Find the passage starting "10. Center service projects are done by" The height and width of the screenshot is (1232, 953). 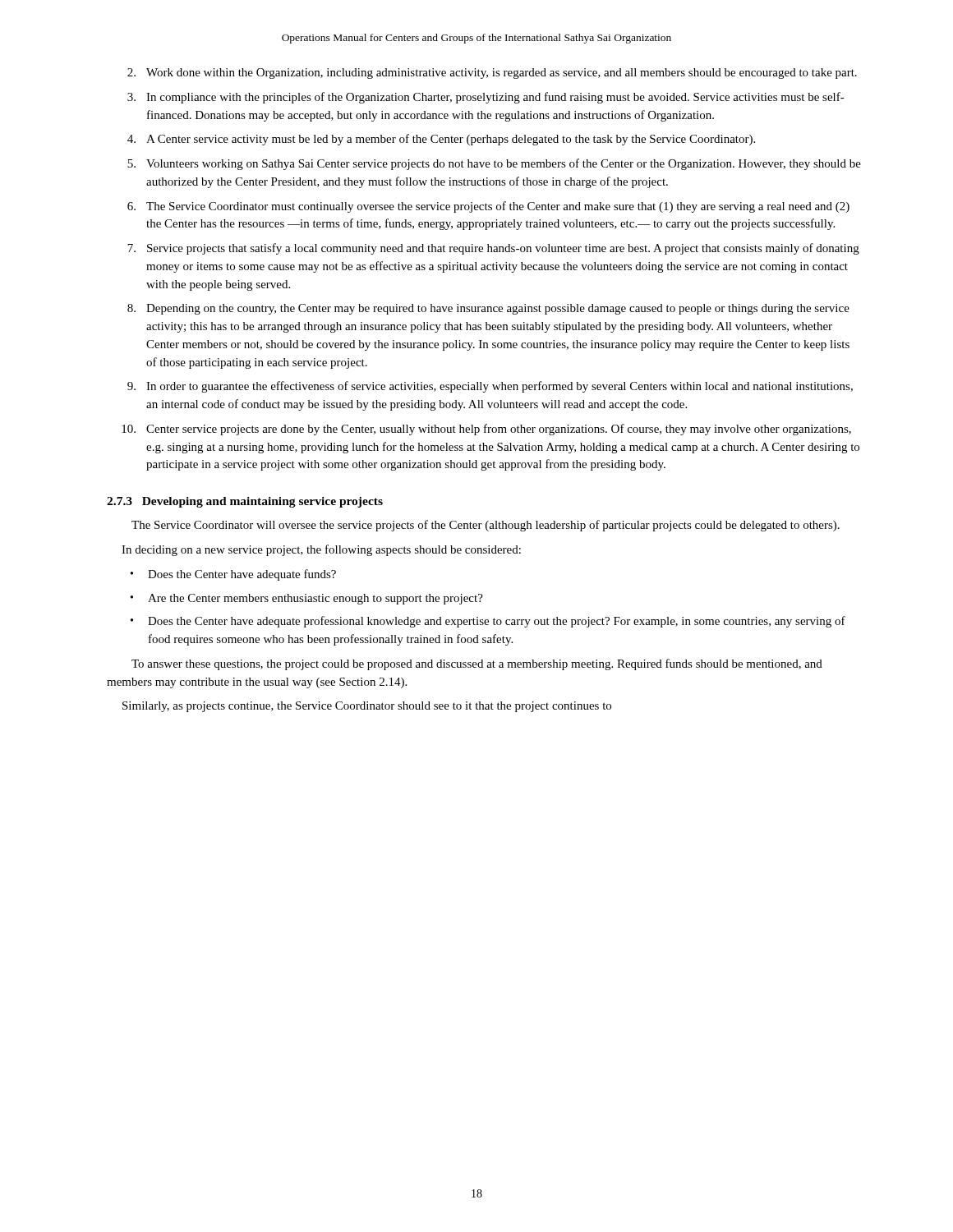tap(485, 447)
